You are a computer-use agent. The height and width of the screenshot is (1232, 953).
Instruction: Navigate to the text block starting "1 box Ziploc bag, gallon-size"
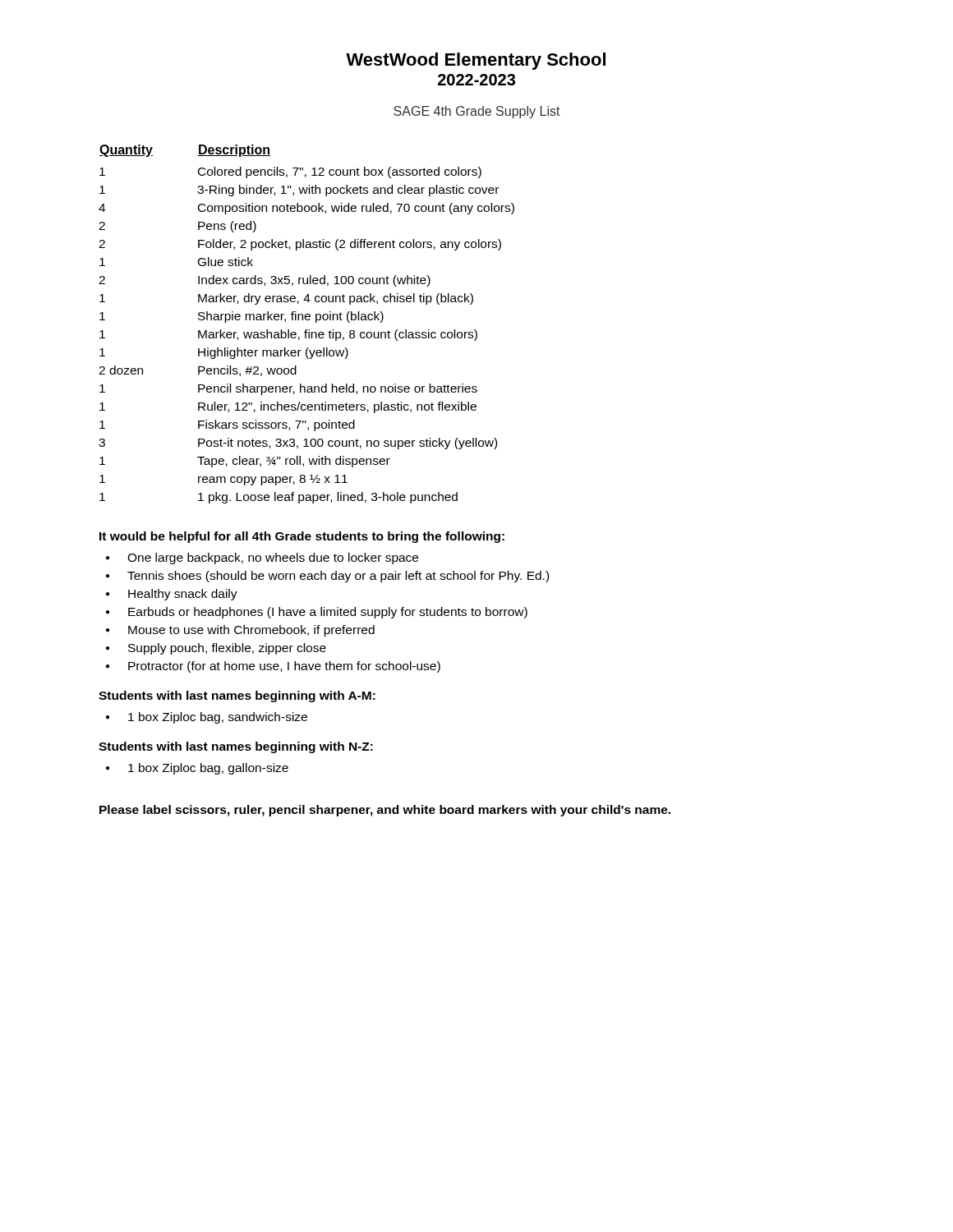point(208,768)
